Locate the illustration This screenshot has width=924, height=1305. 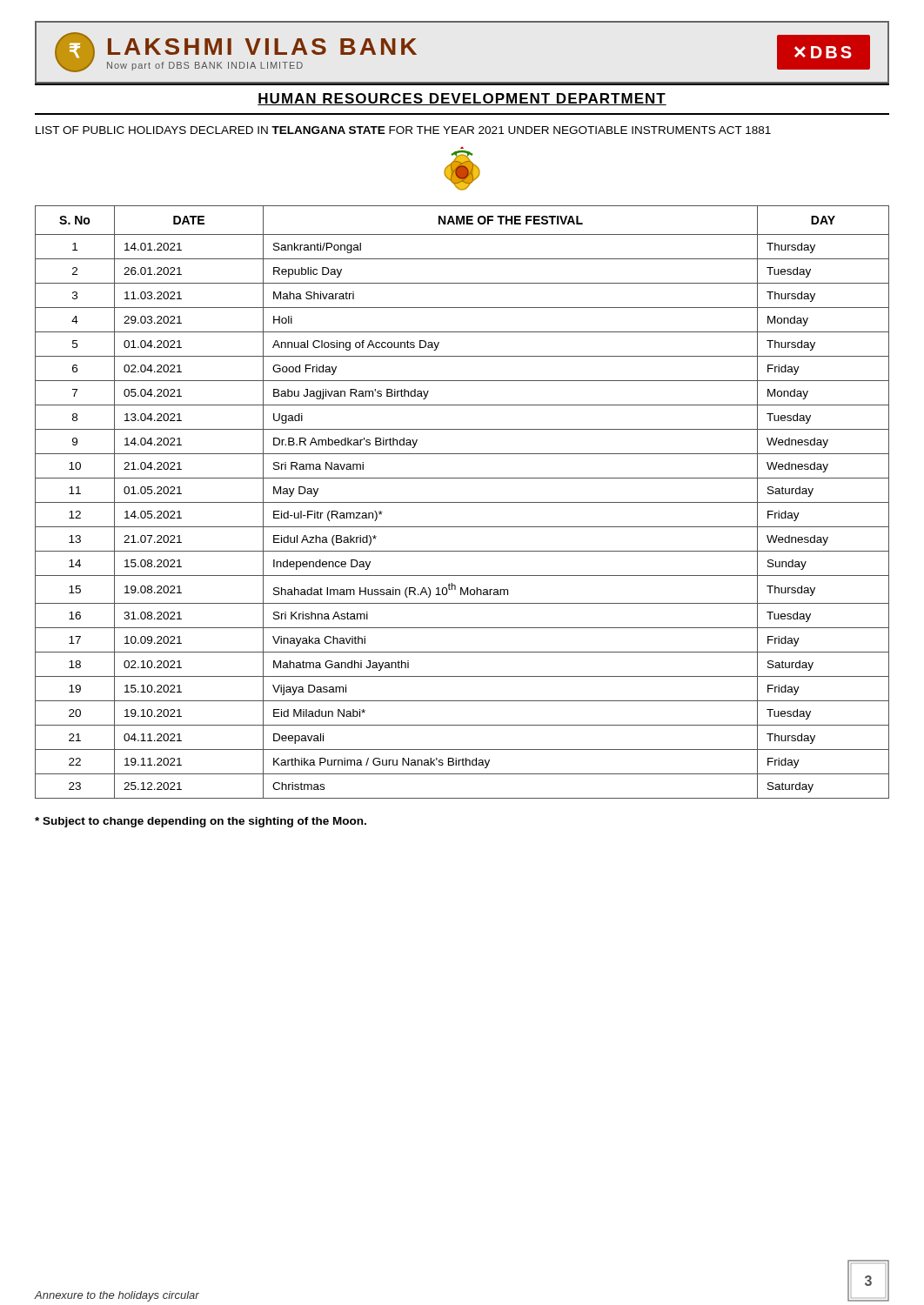coord(462,174)
